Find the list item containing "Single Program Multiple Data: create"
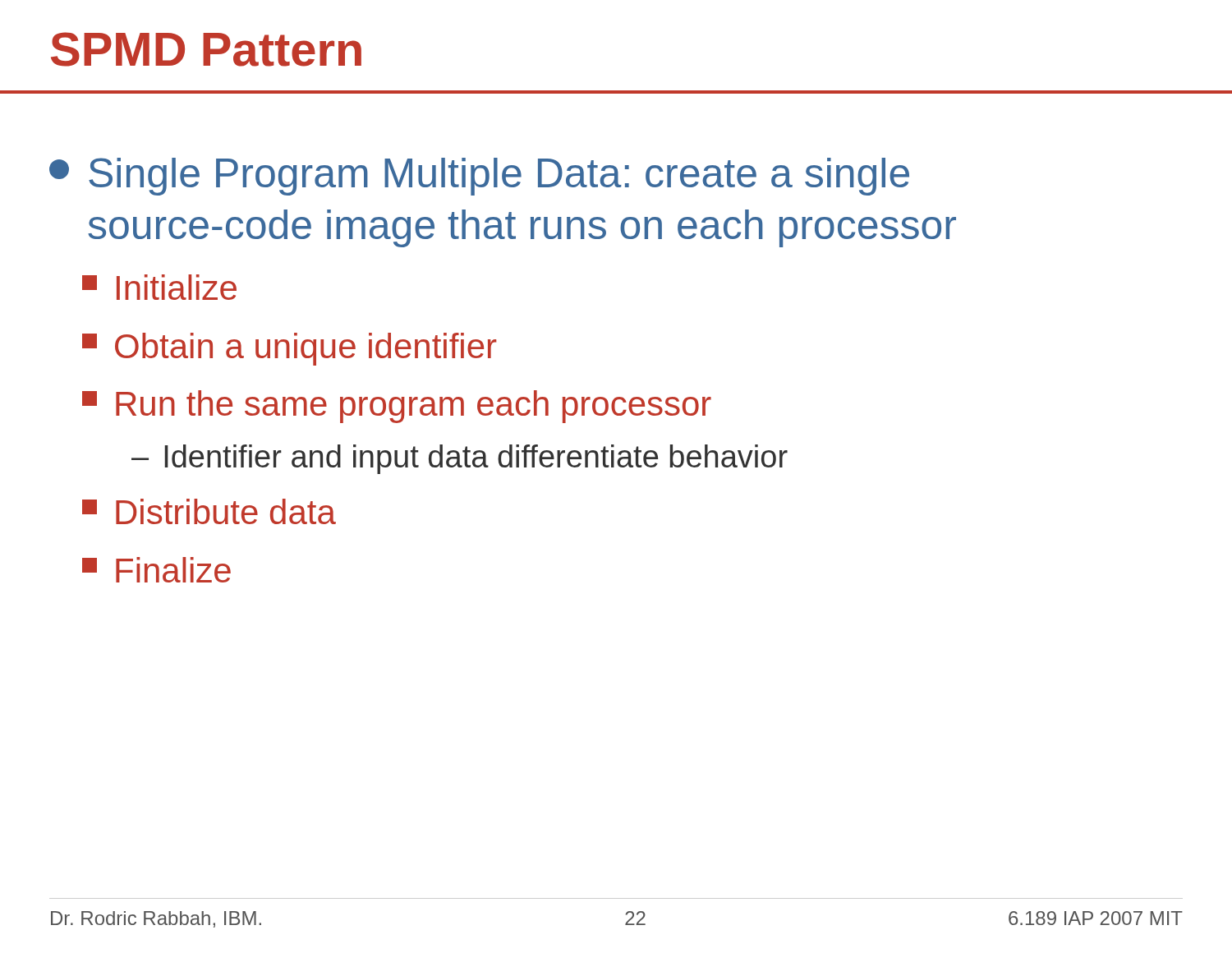The width and height of the screenshot is (1232, 953). pos(503,199)
